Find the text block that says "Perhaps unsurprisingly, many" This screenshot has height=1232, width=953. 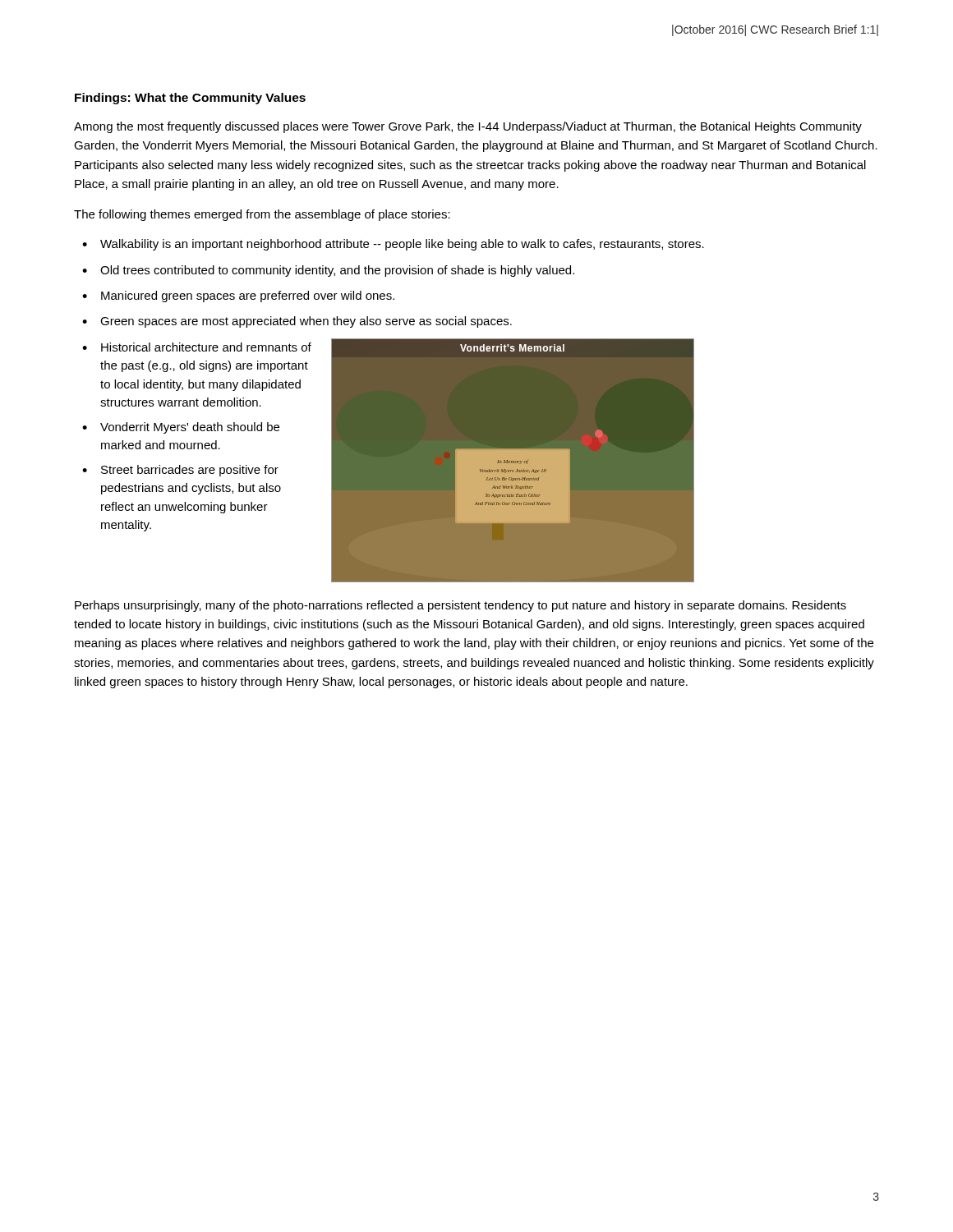[x=474, y=643]
